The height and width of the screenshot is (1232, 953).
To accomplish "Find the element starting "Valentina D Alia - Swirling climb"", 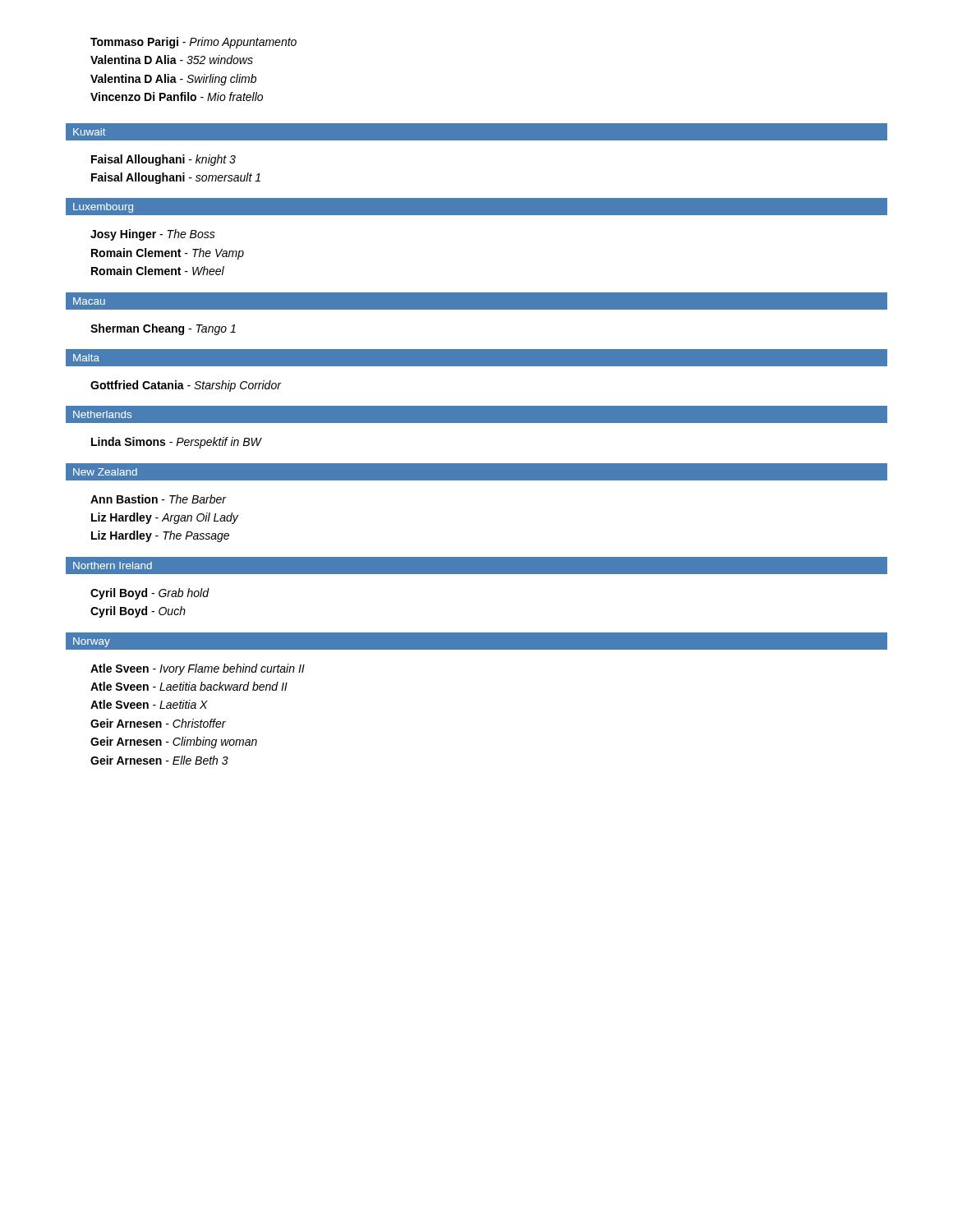I will [x=174, y=79].
